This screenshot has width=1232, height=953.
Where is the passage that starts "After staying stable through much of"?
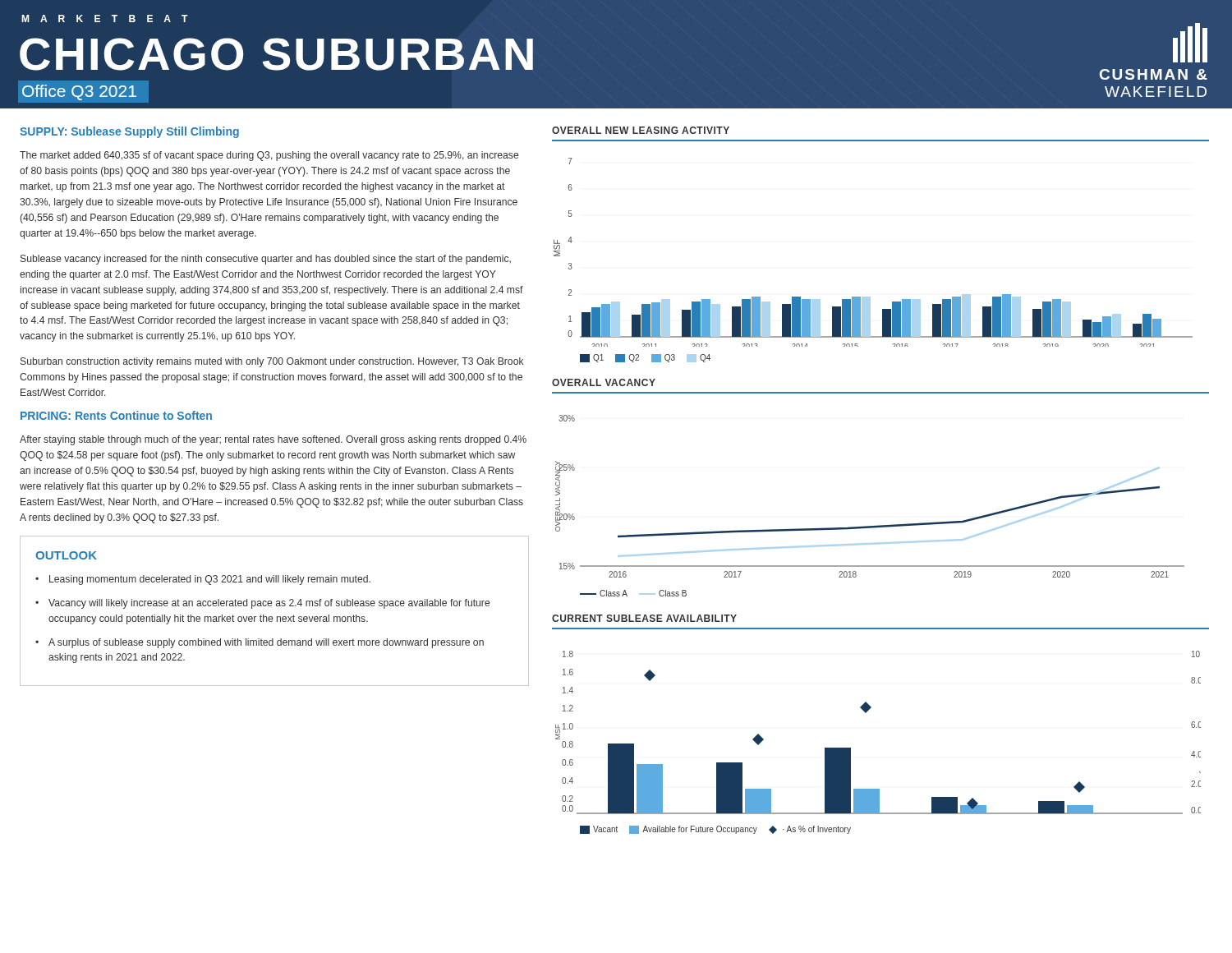pos(274,479)
